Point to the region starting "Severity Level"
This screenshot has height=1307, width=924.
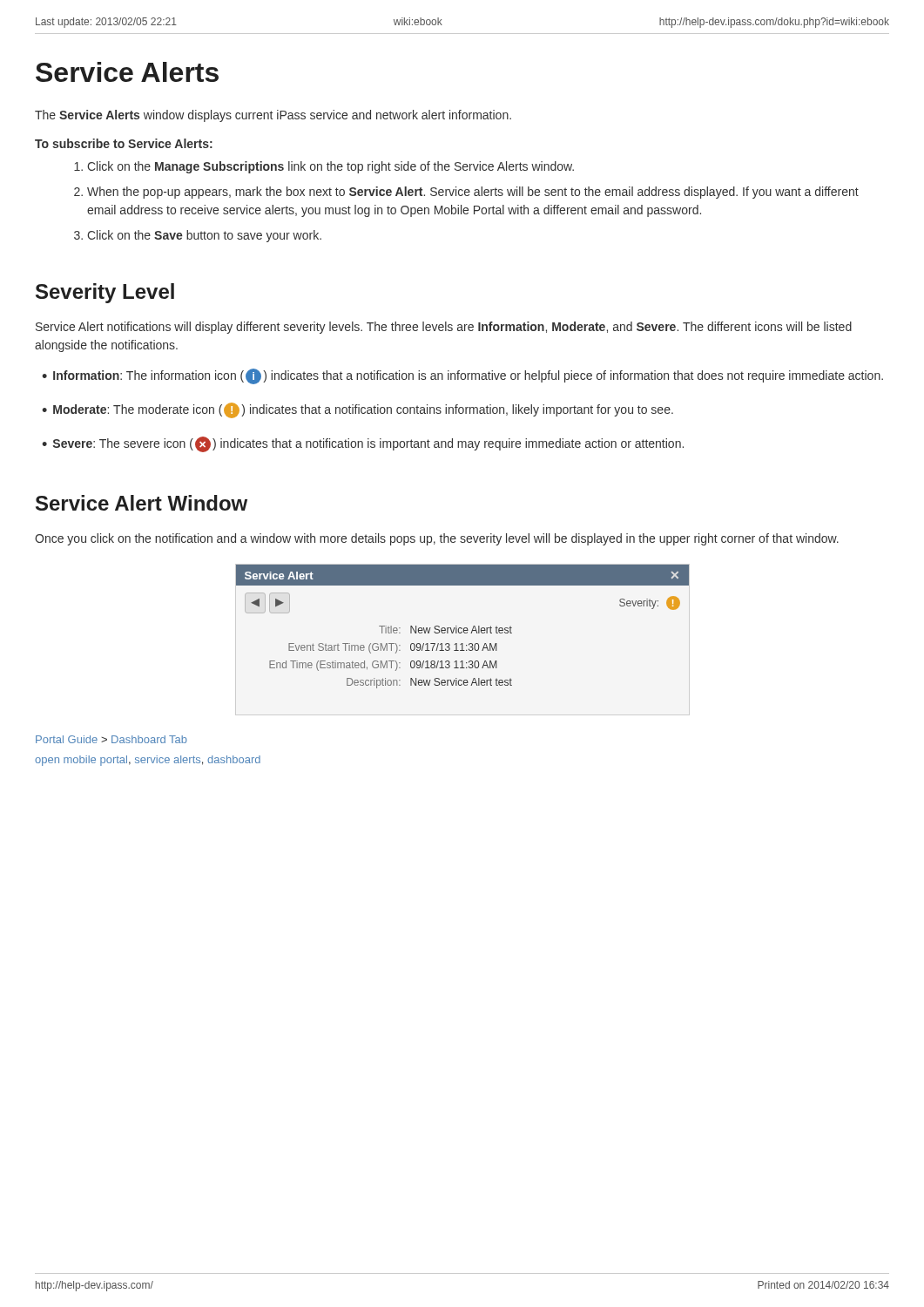pos(105,291)
